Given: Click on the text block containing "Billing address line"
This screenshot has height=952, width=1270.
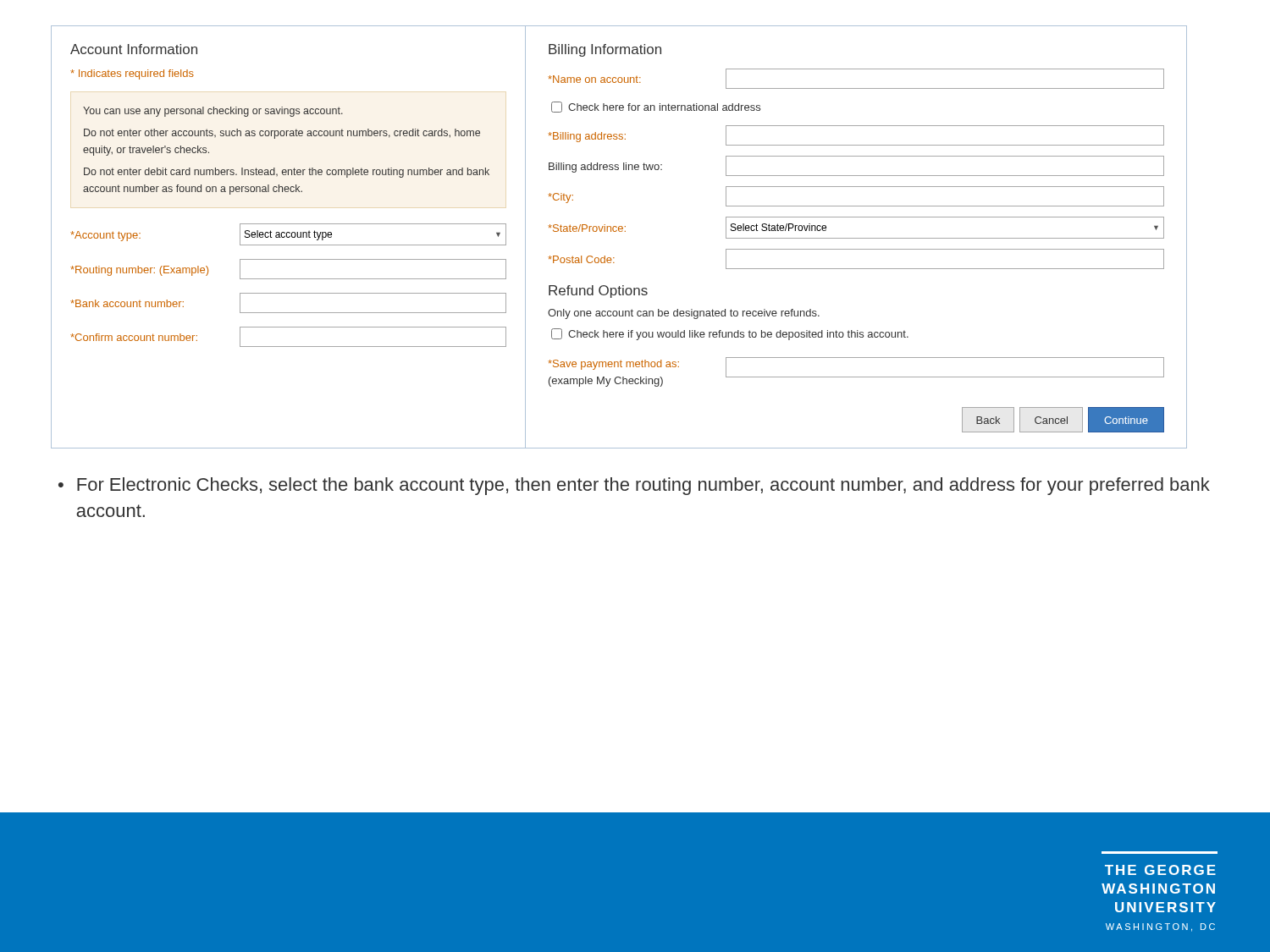Looking at the screenshot, I should point(856,166).
